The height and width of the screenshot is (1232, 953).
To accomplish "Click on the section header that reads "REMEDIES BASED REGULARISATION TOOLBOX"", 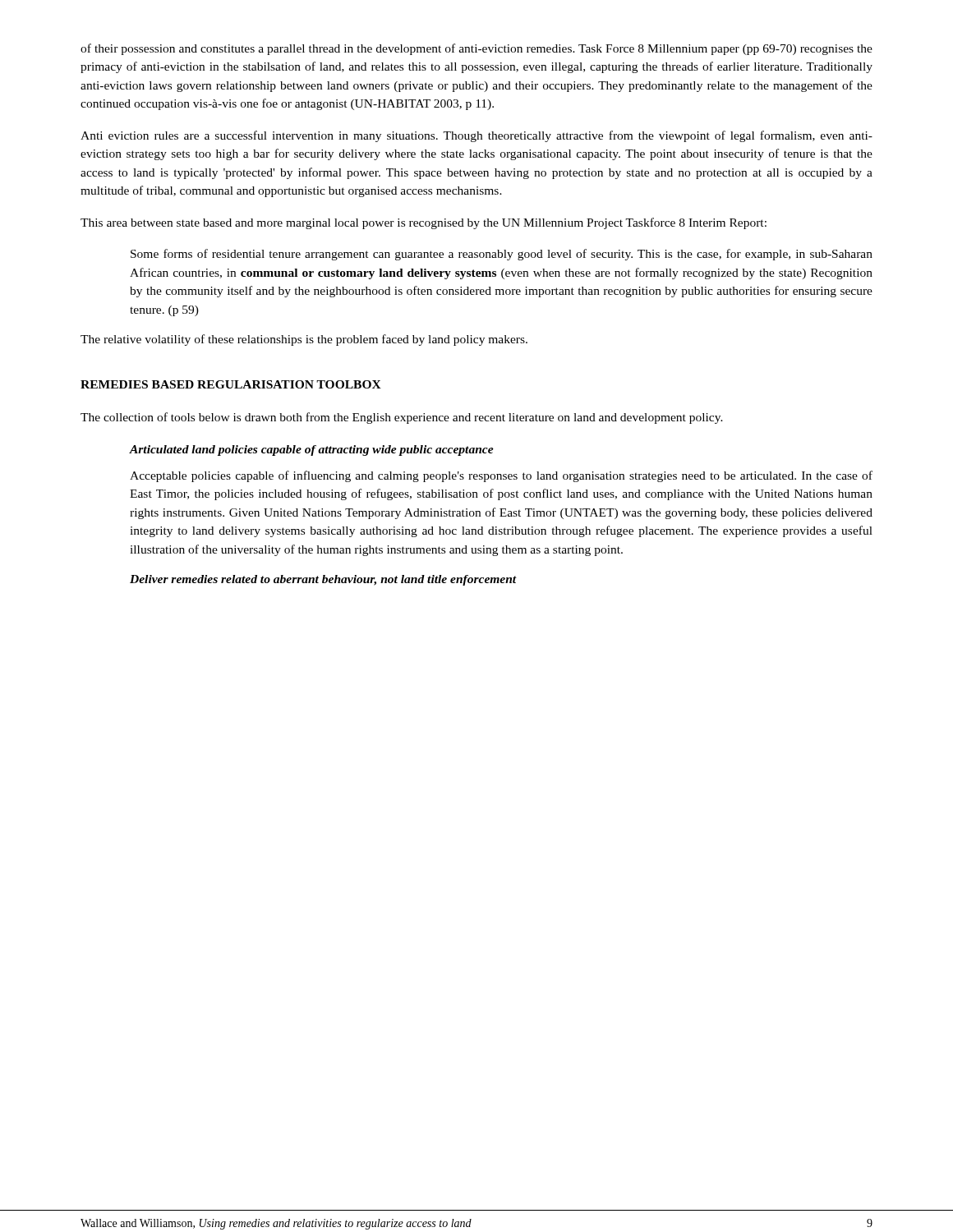I will pyautogui.click(x=231, y=384).
